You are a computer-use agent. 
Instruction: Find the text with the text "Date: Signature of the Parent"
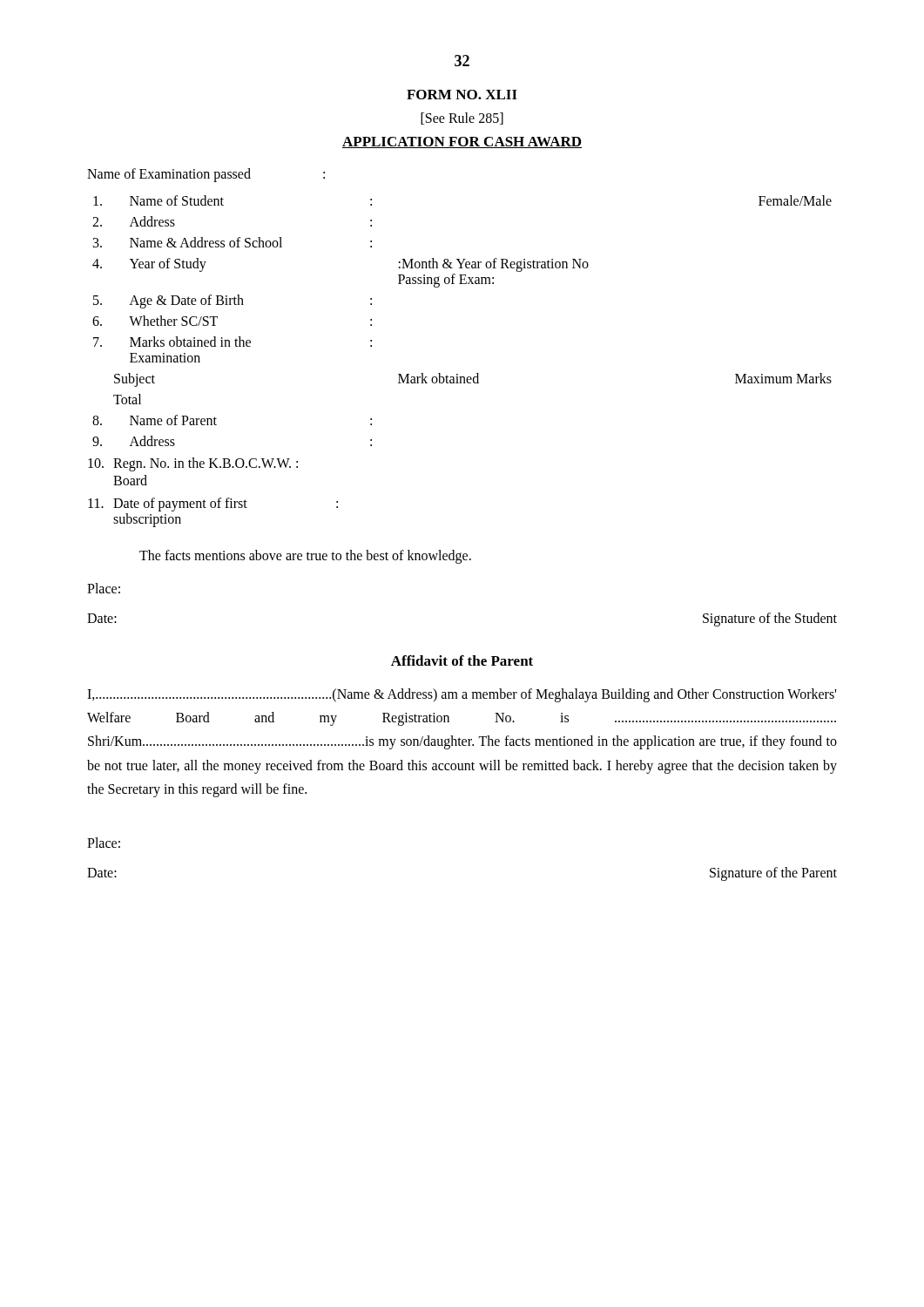105,874
